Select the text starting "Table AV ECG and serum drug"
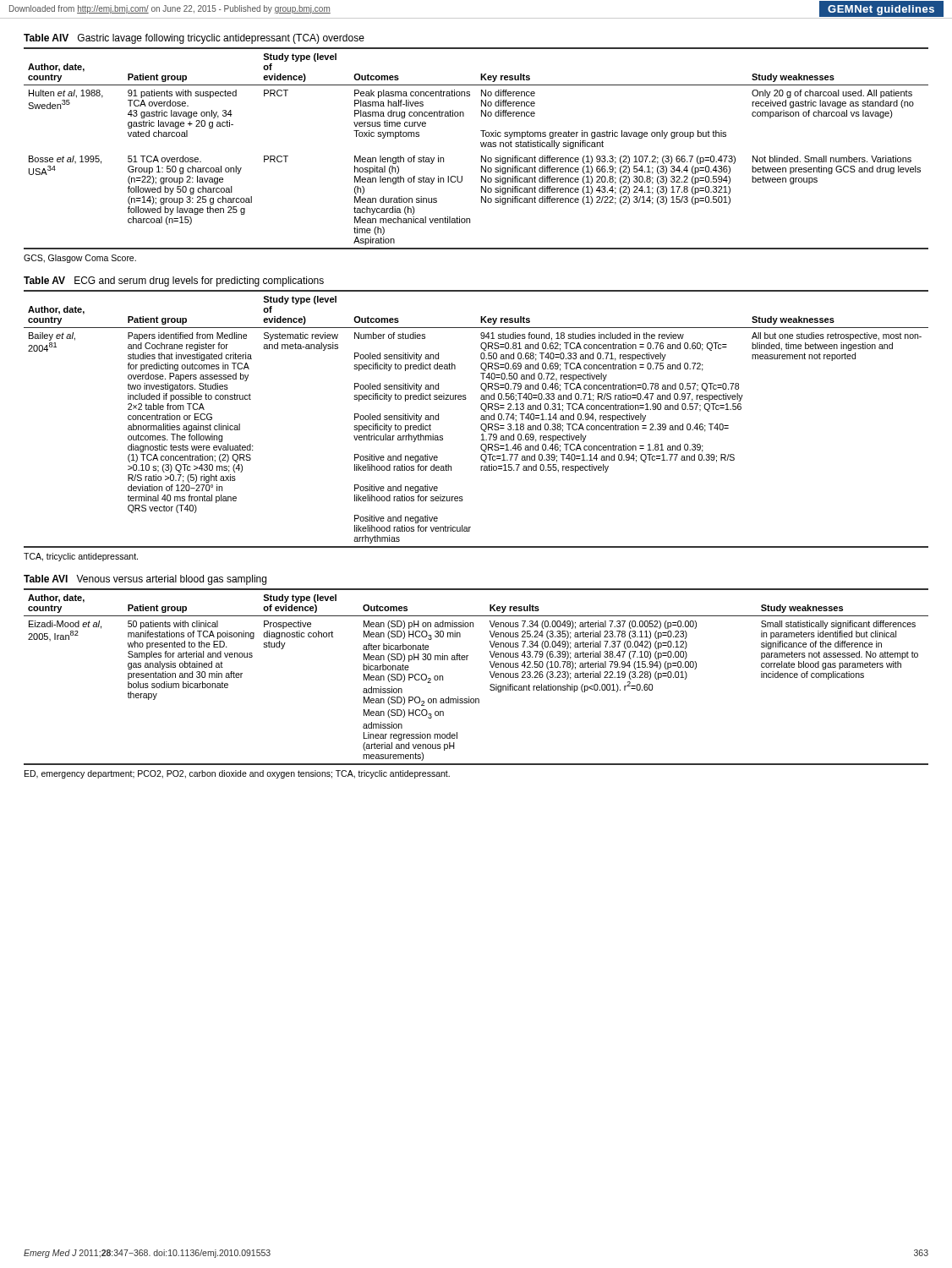Image resolution: width=952 pixels, height=1268 pixels. [174, 281]
